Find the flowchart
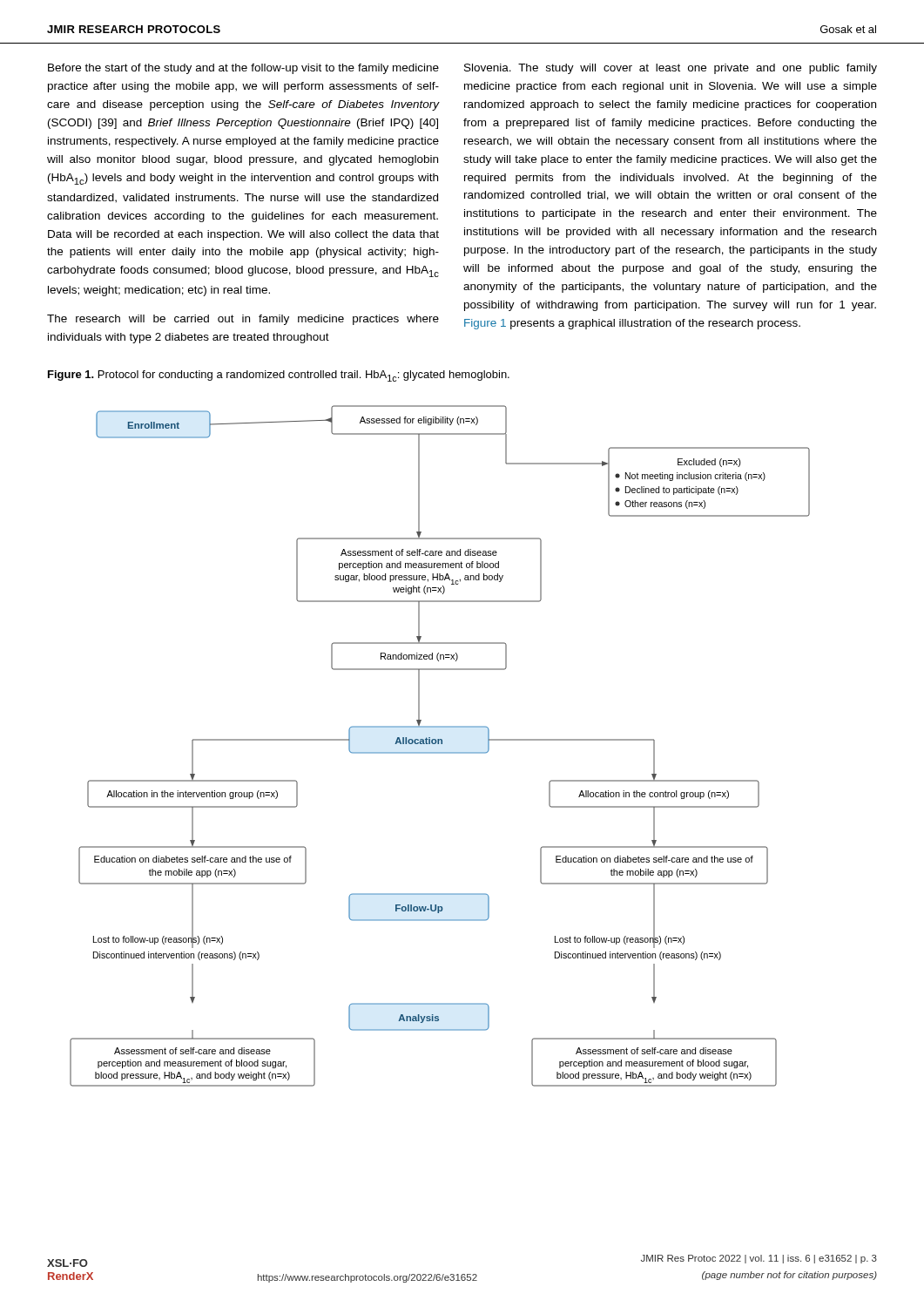The image size is (924, 1307). click(x=462, y=776)
